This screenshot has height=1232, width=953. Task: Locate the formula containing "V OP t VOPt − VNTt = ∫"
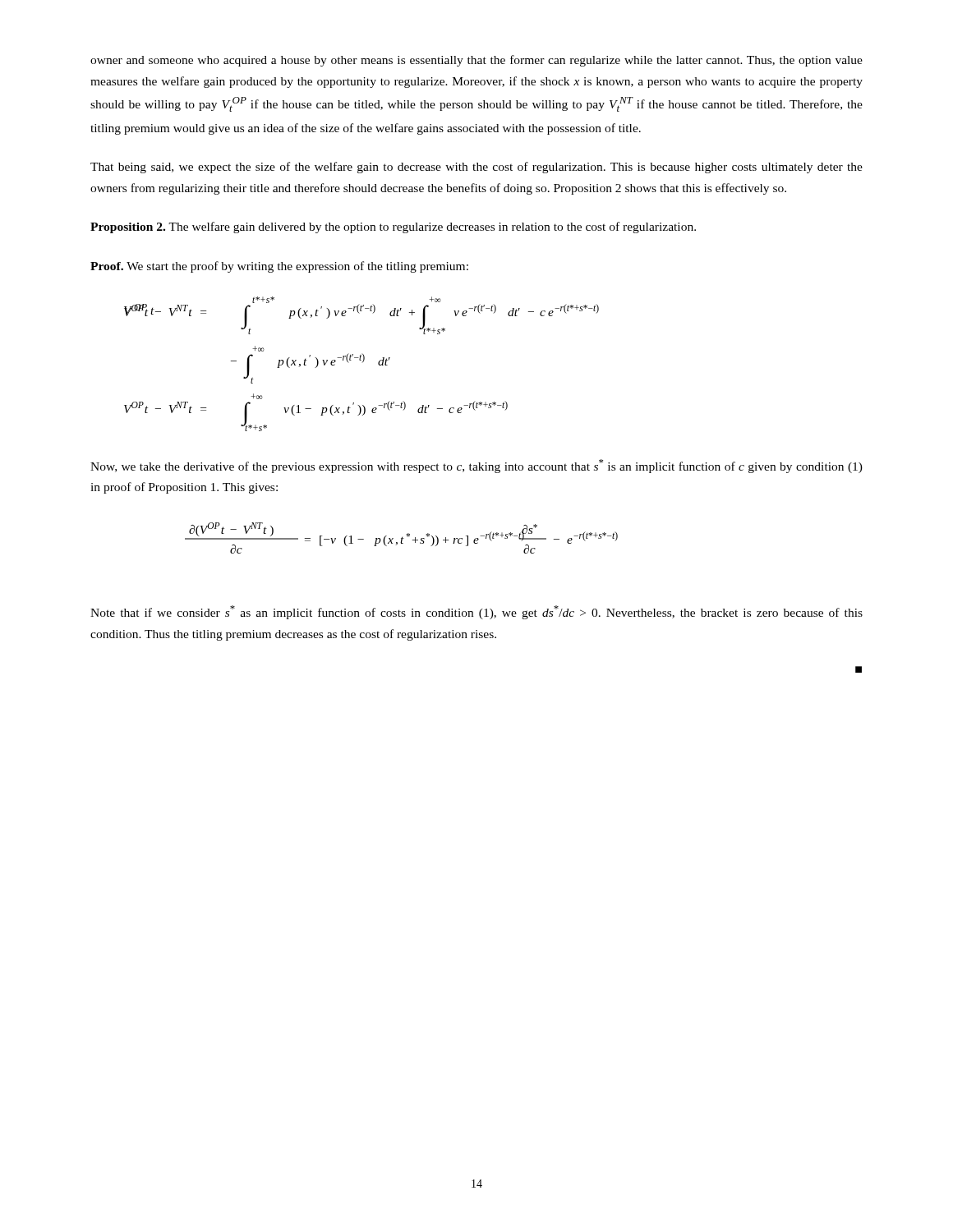[361, 315]
